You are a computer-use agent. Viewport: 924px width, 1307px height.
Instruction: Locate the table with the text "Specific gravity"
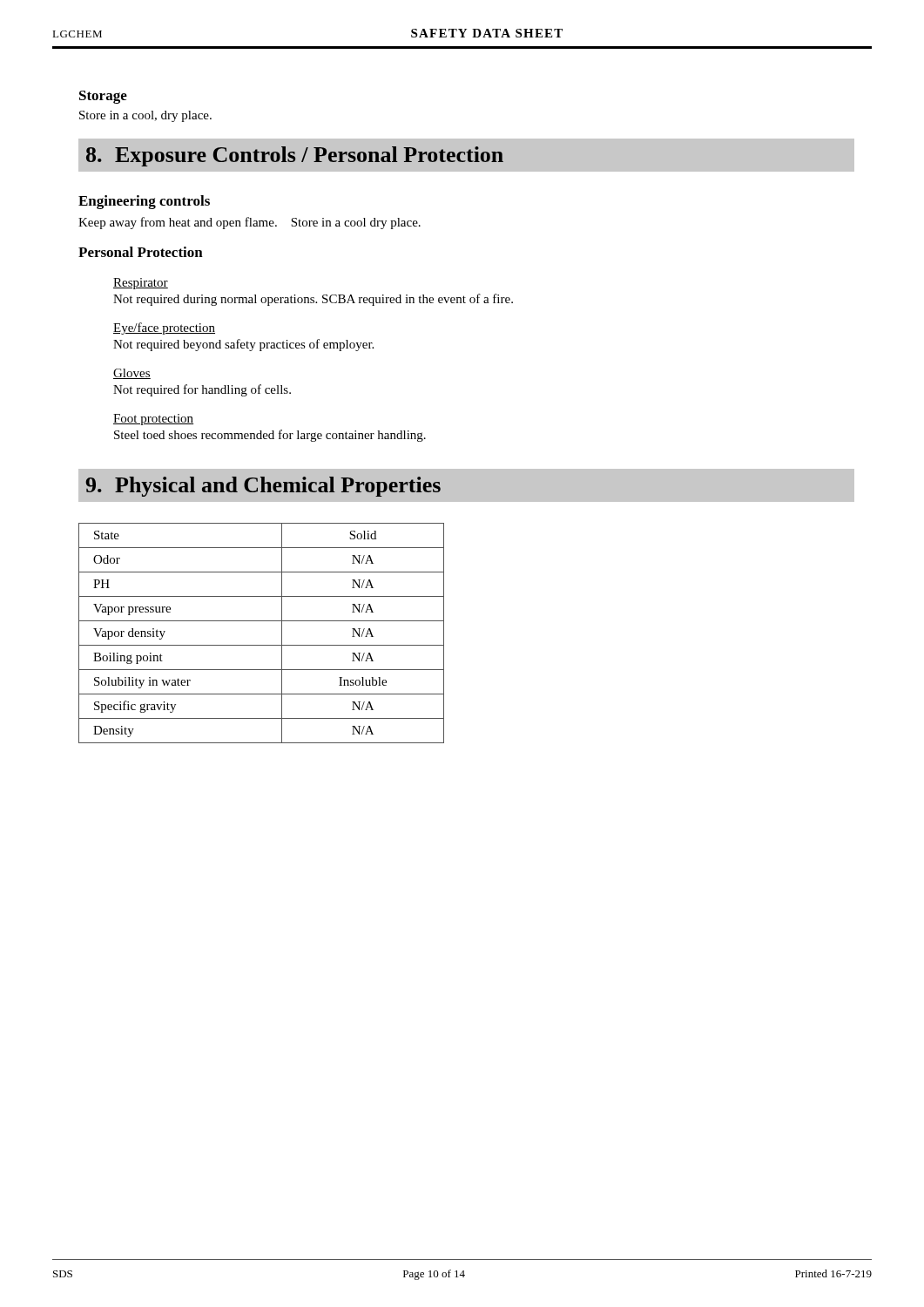point(466,633)
